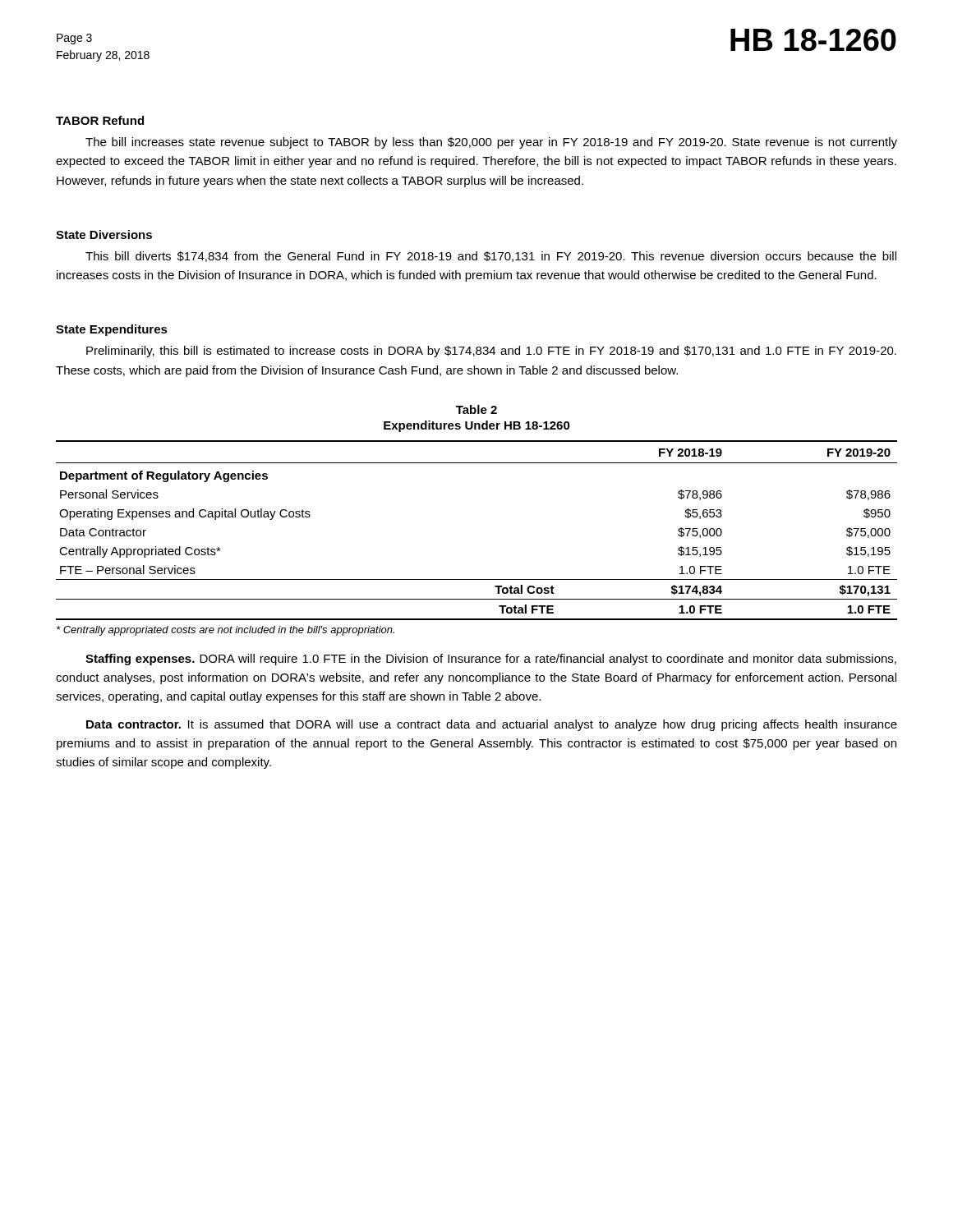This screenshot has width=953, height=1232.
Task: Find the element starting "Table 2"
Action: (x=476, y=409)
